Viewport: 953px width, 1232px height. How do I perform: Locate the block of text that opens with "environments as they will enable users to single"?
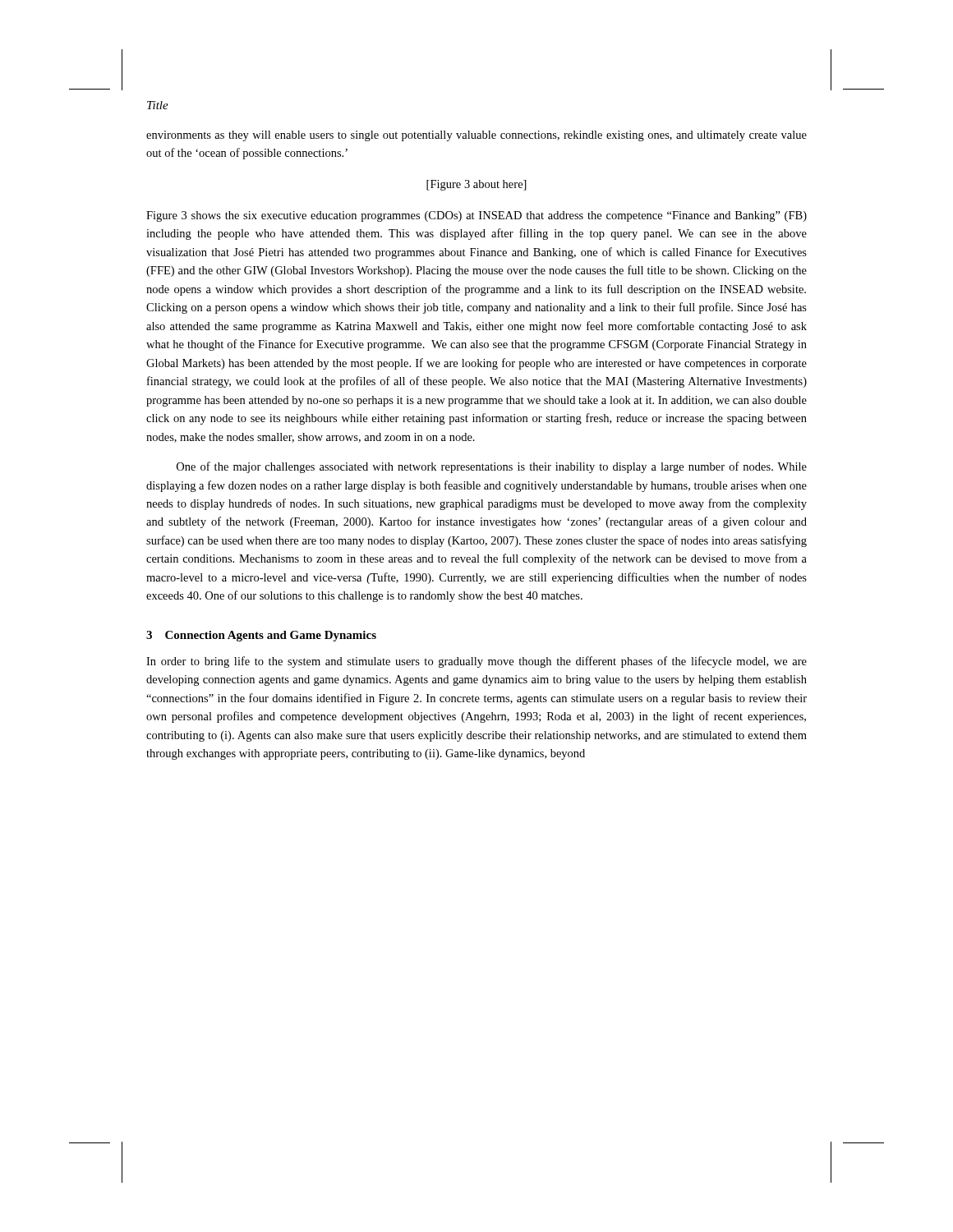476,144
